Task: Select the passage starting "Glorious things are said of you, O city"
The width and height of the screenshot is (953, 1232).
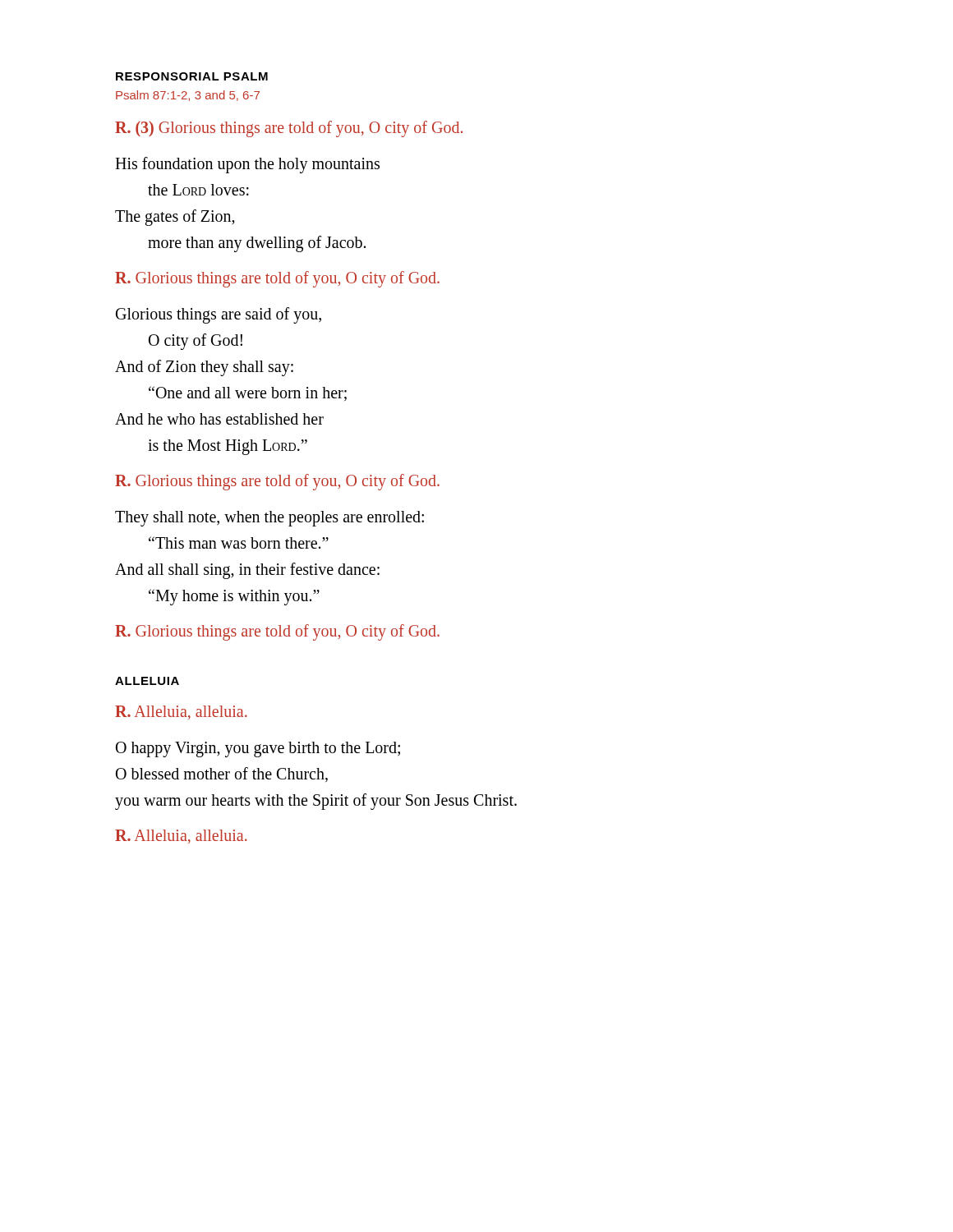Action: point(219,315)
